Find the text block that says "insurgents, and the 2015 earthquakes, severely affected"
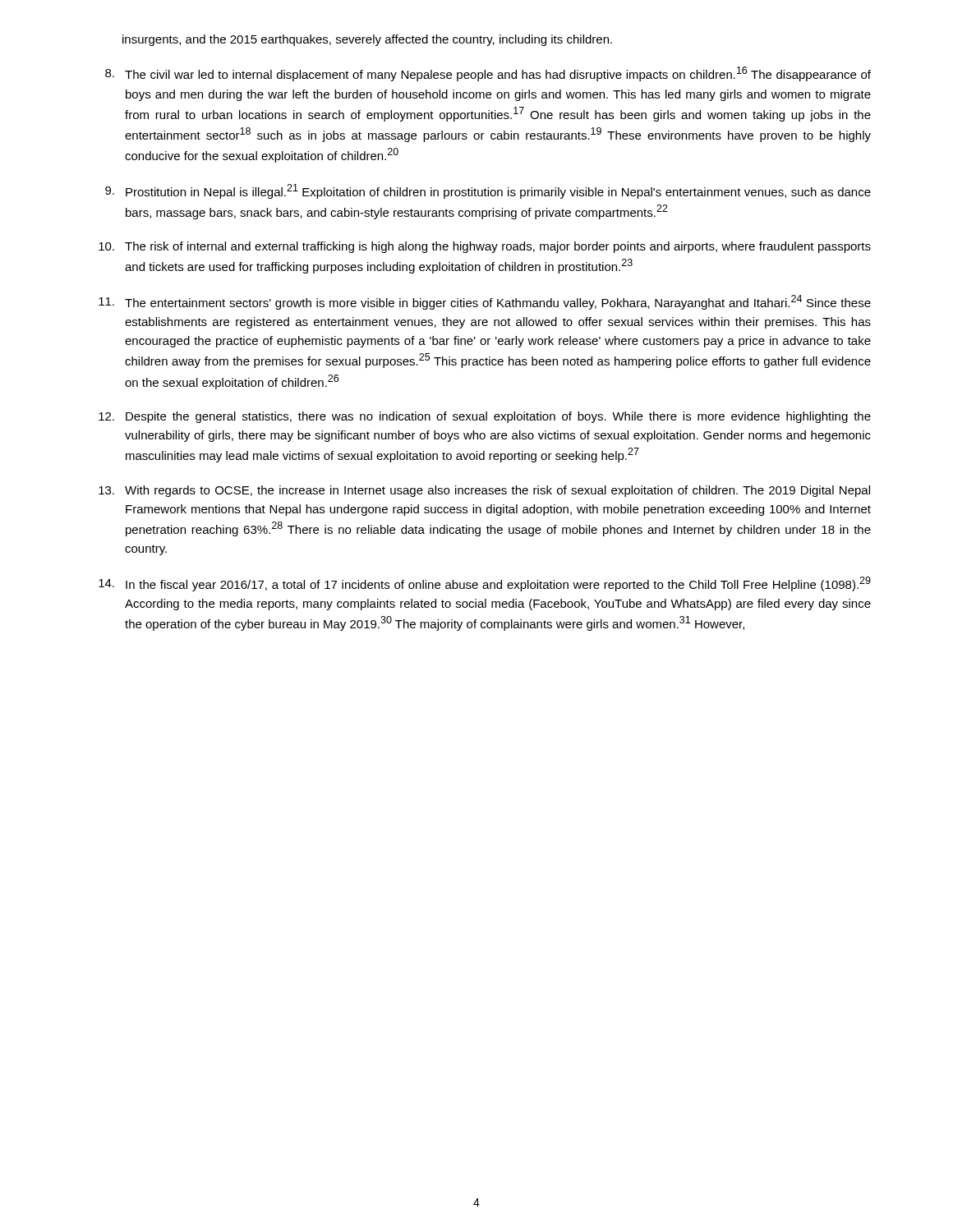This screenshot has height=1232, width=953. pos(496,39)
